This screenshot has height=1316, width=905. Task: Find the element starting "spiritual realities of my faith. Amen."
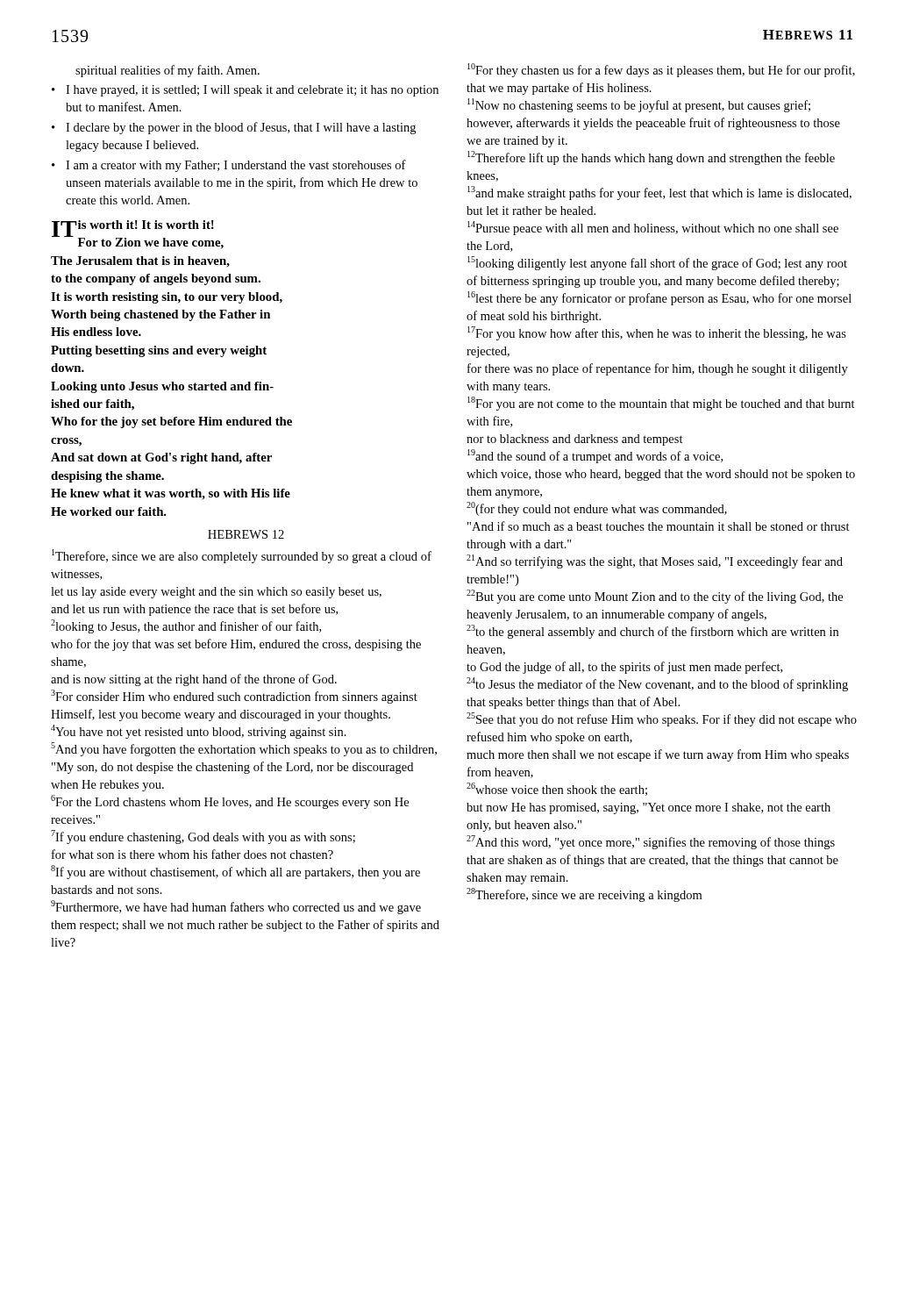click(x=168, y=70)
